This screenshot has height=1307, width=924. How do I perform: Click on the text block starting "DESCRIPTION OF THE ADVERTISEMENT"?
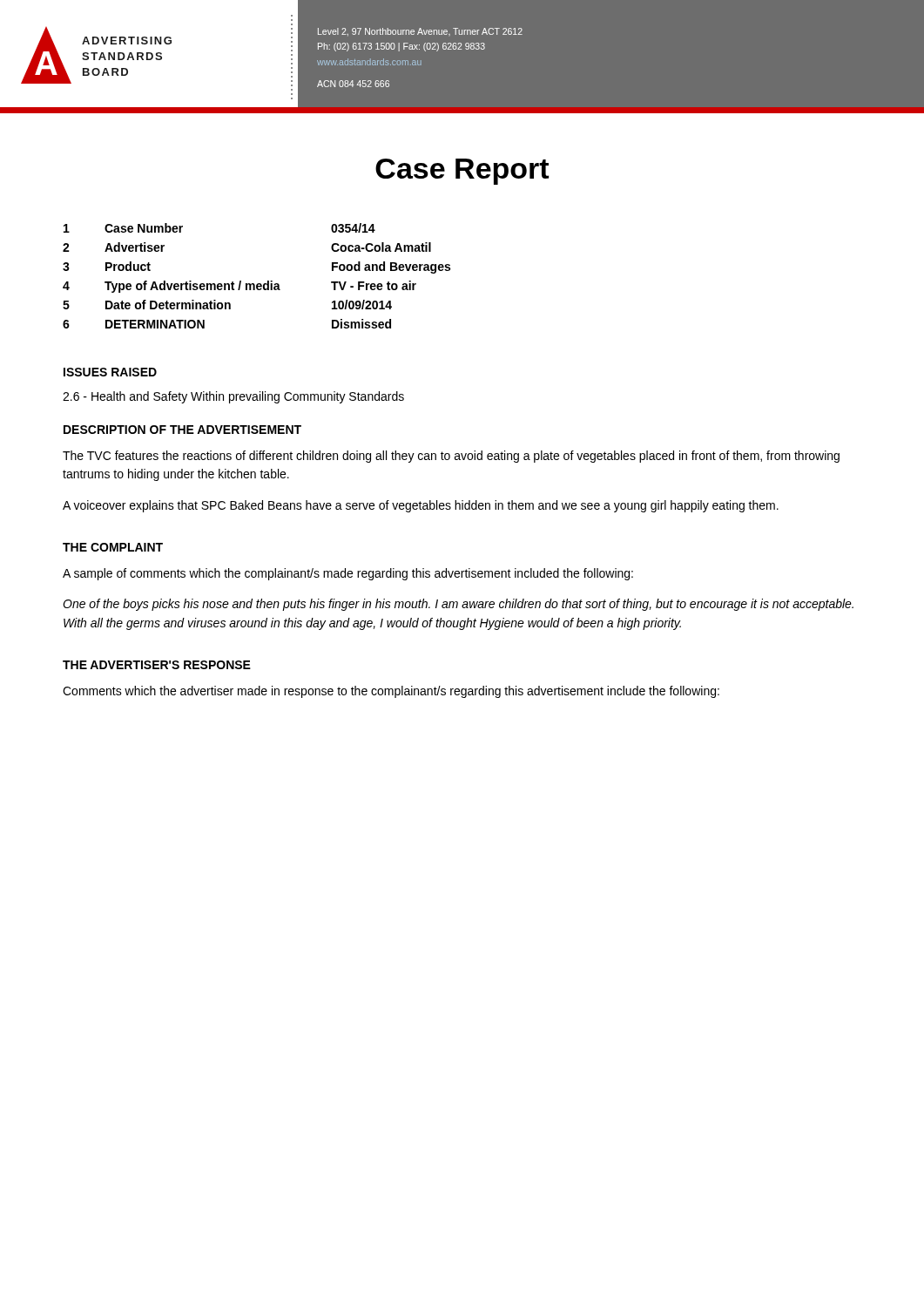coord(182,429)
